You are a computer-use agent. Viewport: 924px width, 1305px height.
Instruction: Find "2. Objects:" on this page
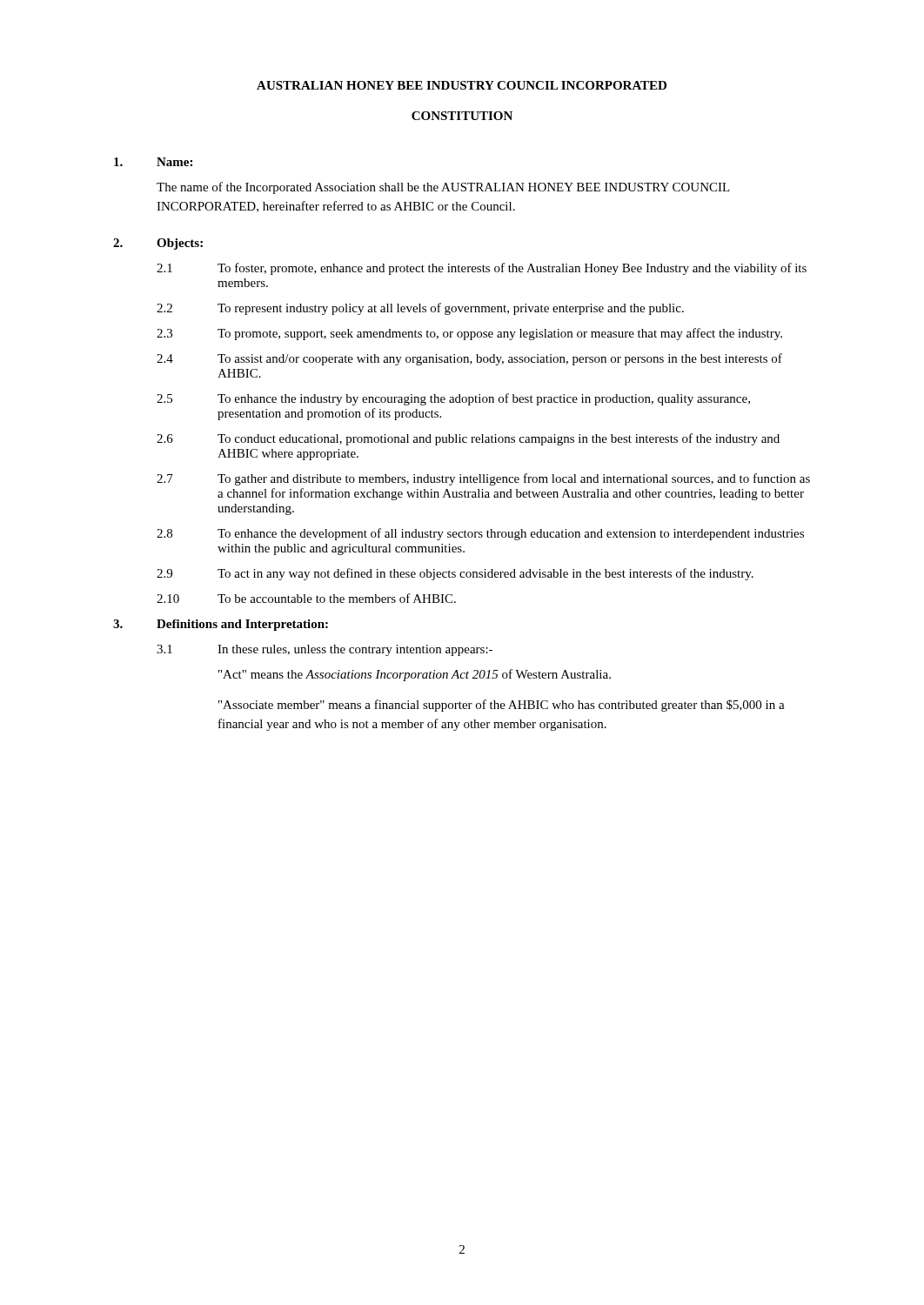click(158, 243)
